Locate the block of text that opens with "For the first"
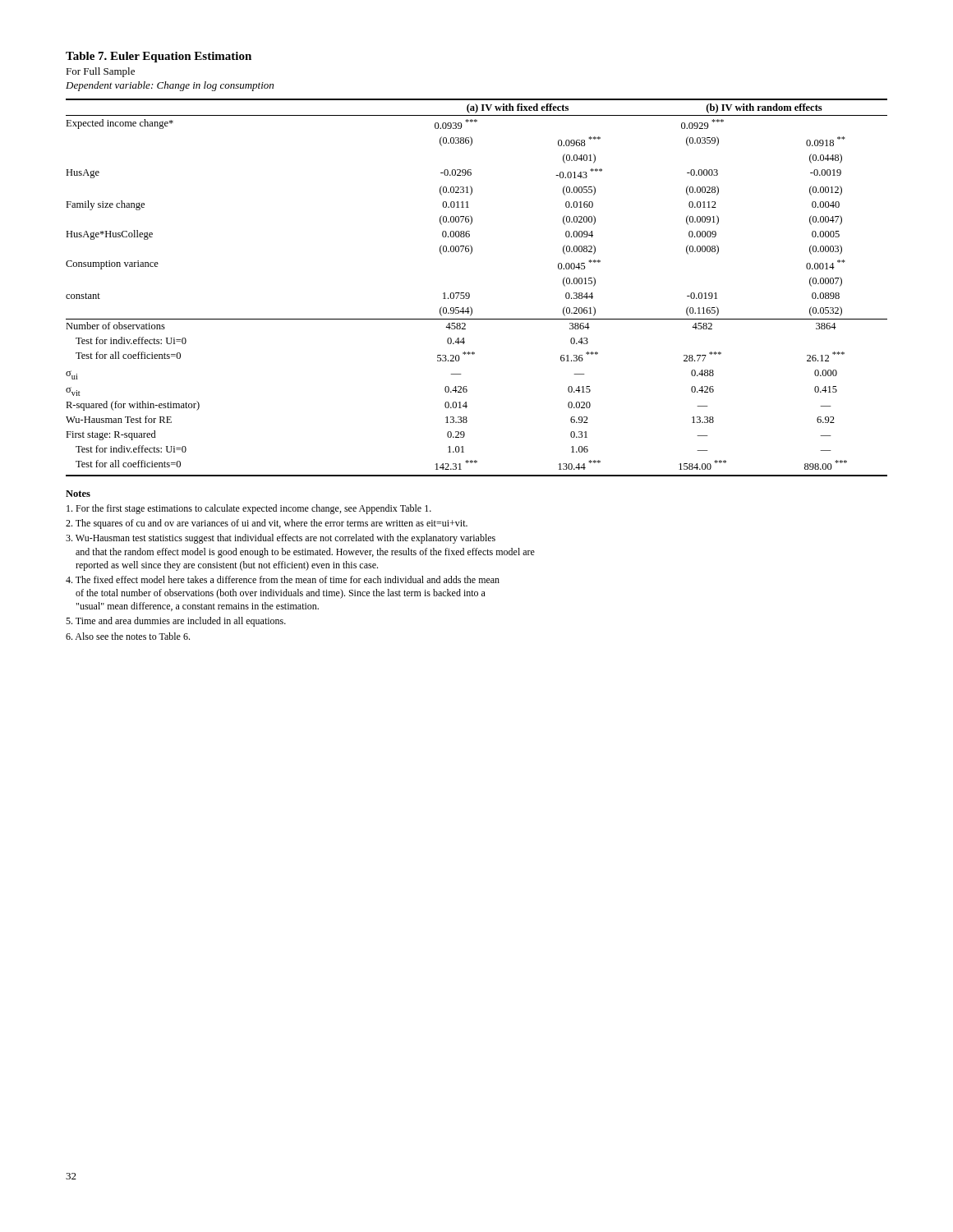Image resolution: width=953 pixels, height=1232 pixels. pyautogui.click(x=249, y=508)
